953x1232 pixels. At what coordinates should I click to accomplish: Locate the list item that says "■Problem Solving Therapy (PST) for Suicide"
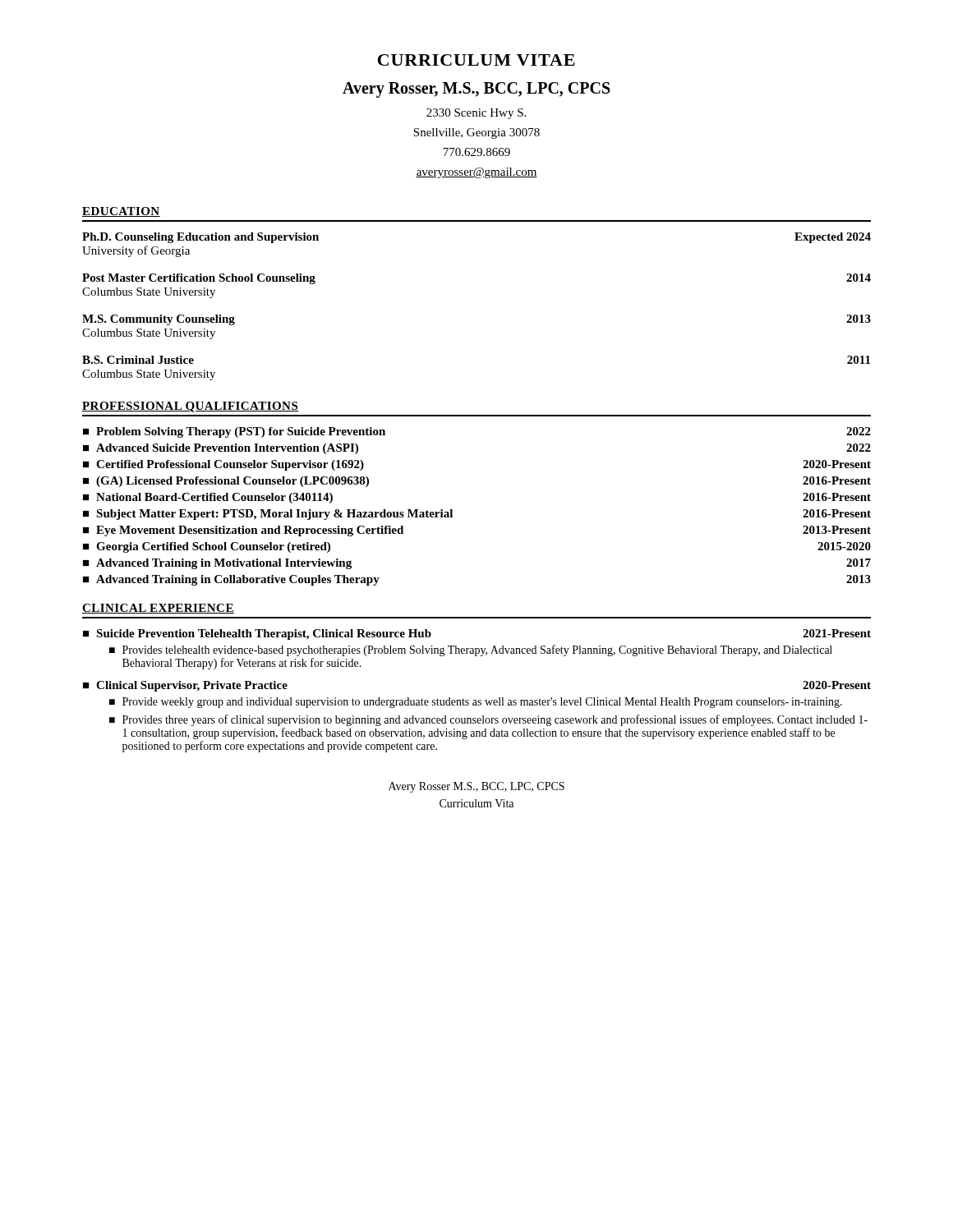coord(240,432)
